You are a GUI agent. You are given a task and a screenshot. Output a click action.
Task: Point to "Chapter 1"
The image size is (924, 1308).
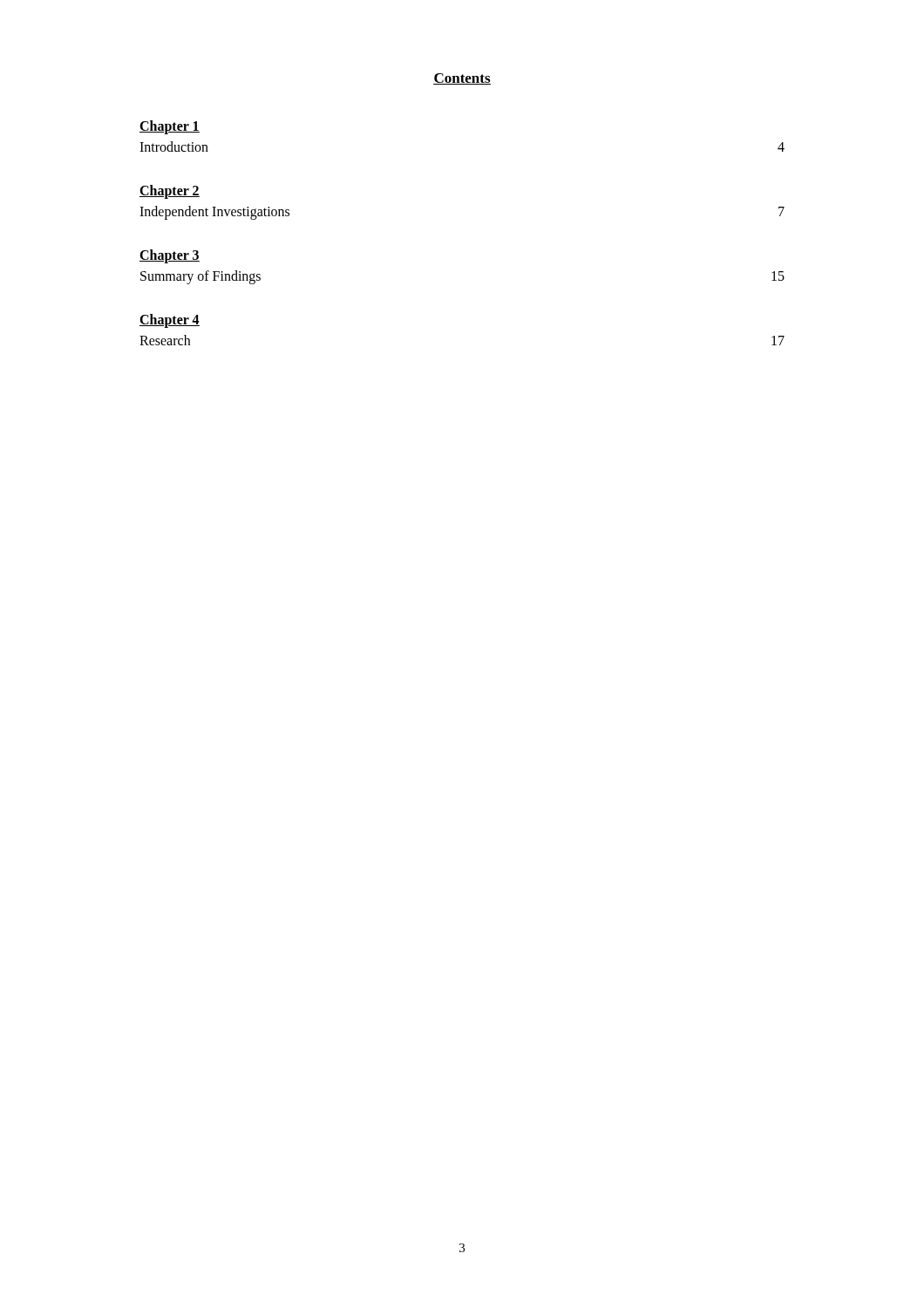pos(169,126)
